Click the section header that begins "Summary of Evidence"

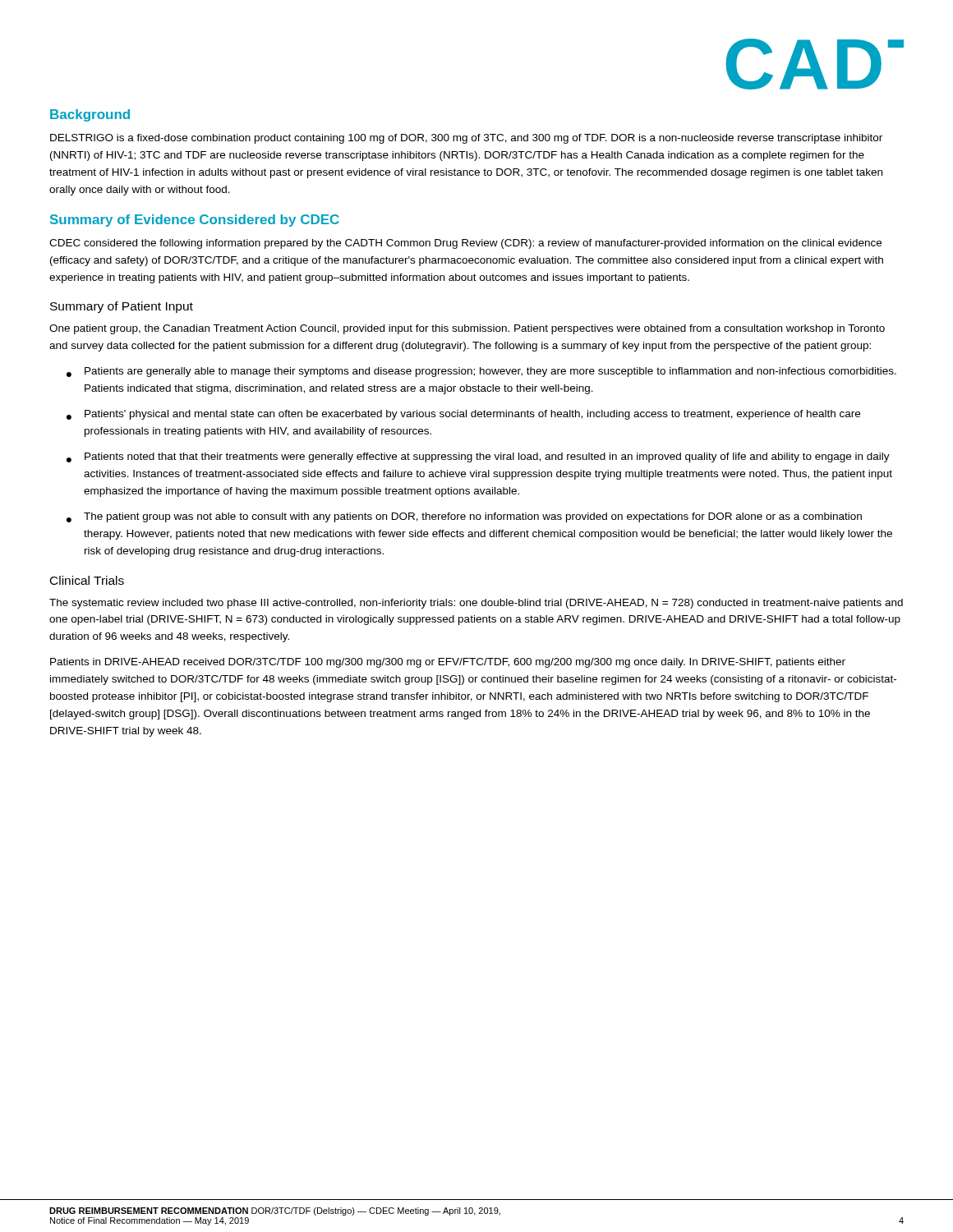pyautogui.click(x=194, y=219)
